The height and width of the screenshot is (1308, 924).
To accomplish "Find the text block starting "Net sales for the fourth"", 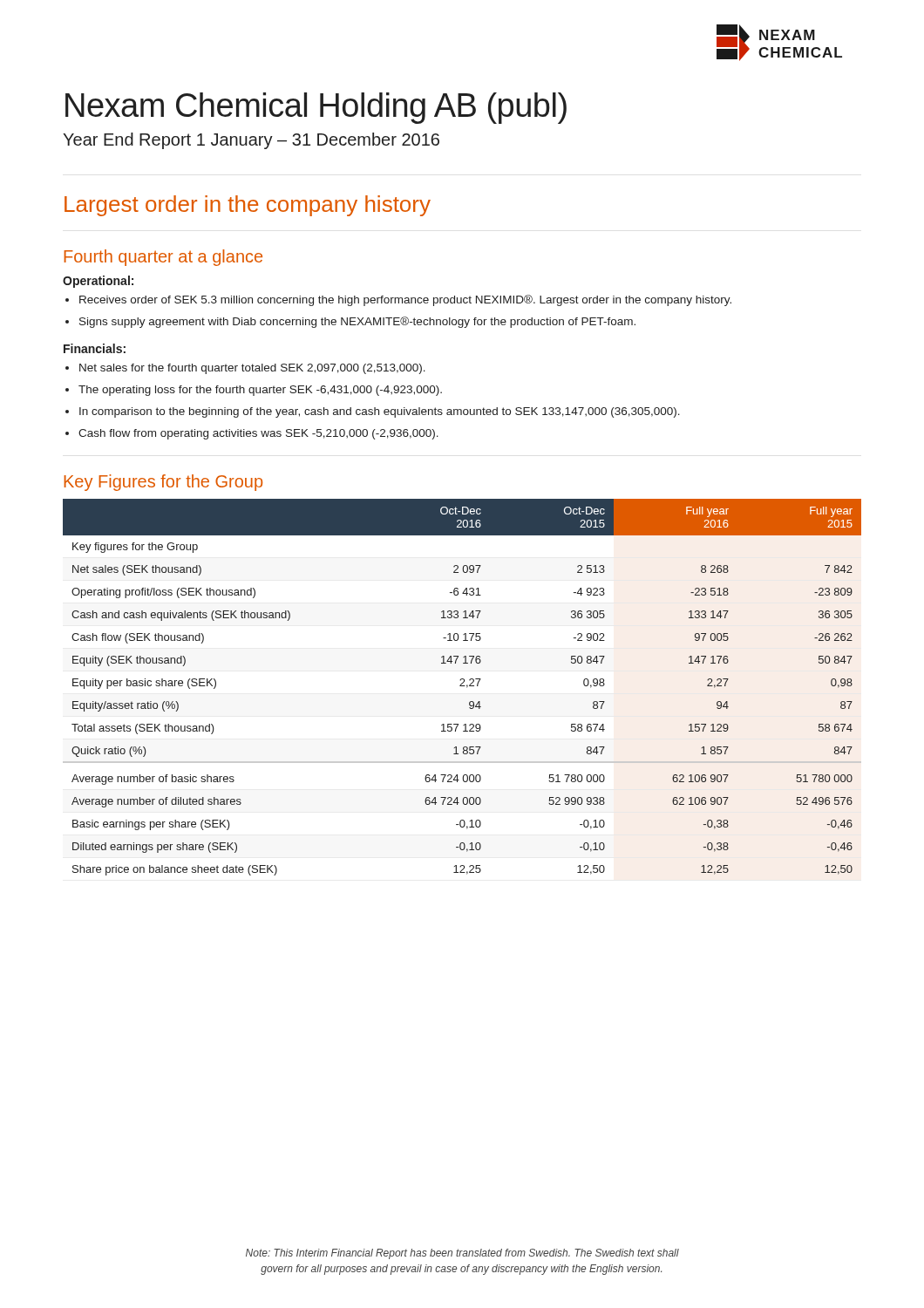I will click(x=245, y=369).
